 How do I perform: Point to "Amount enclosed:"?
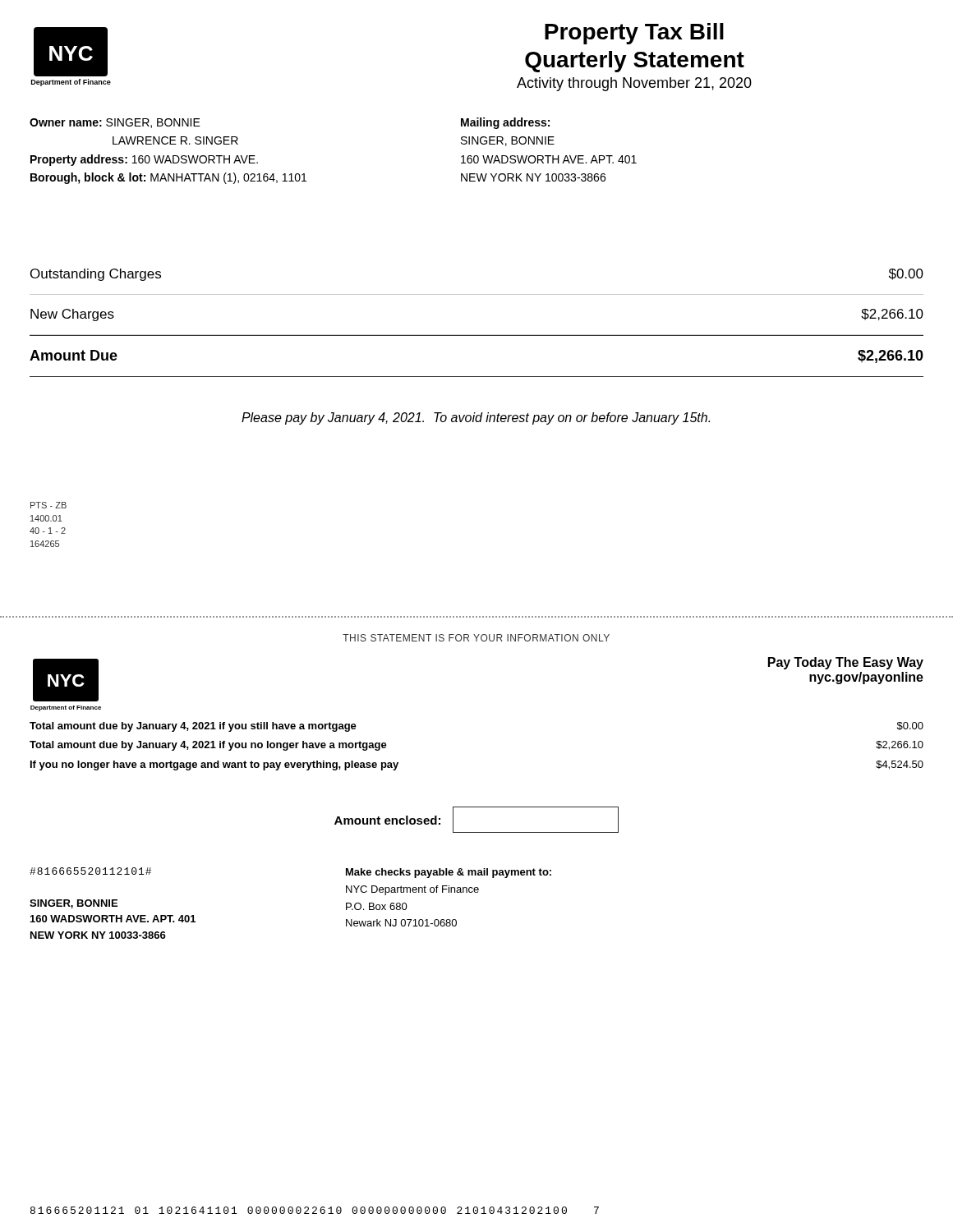click(x=476, y=820)
